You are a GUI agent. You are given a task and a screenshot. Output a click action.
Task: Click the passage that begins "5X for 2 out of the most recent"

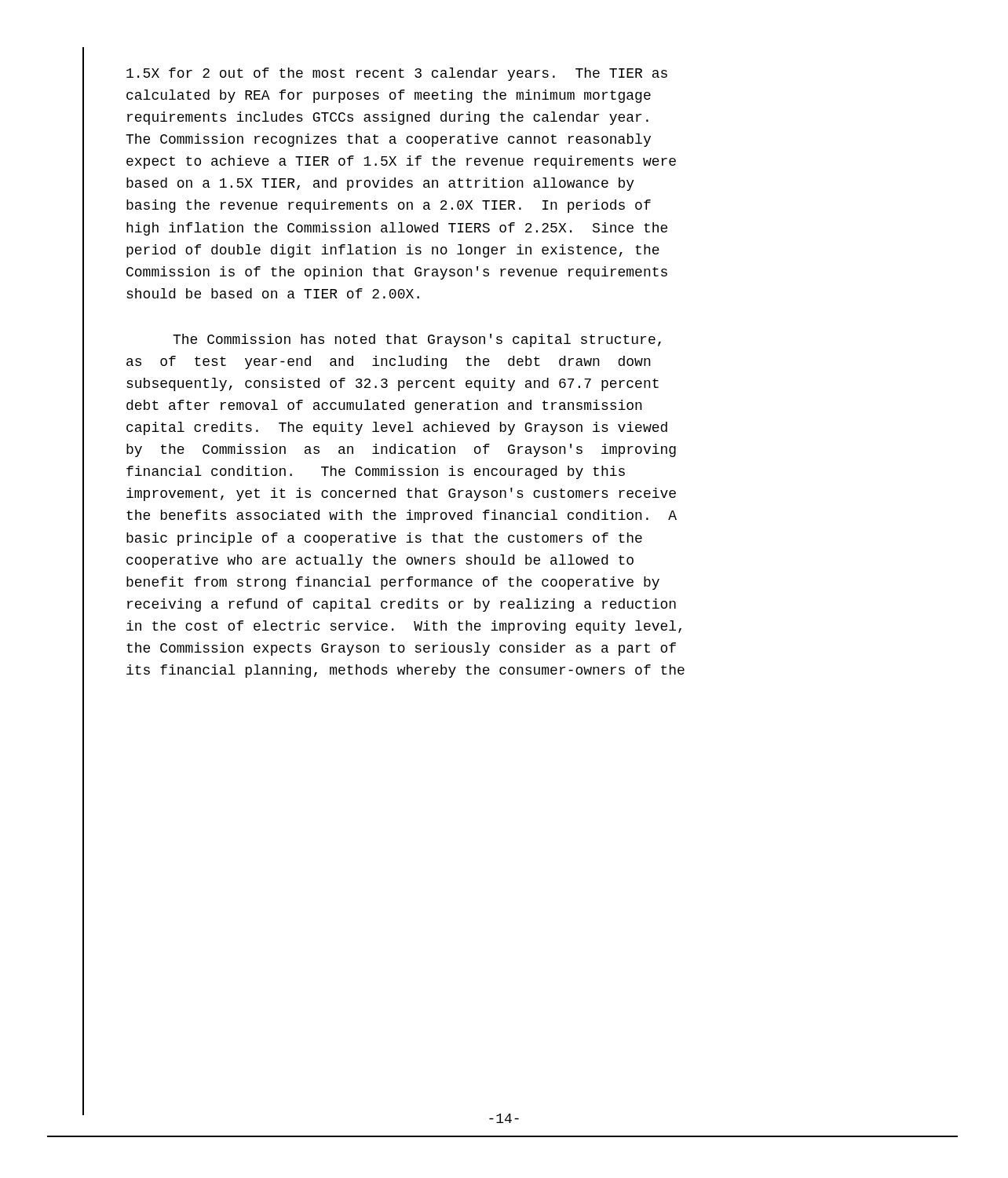coord(512,184)
